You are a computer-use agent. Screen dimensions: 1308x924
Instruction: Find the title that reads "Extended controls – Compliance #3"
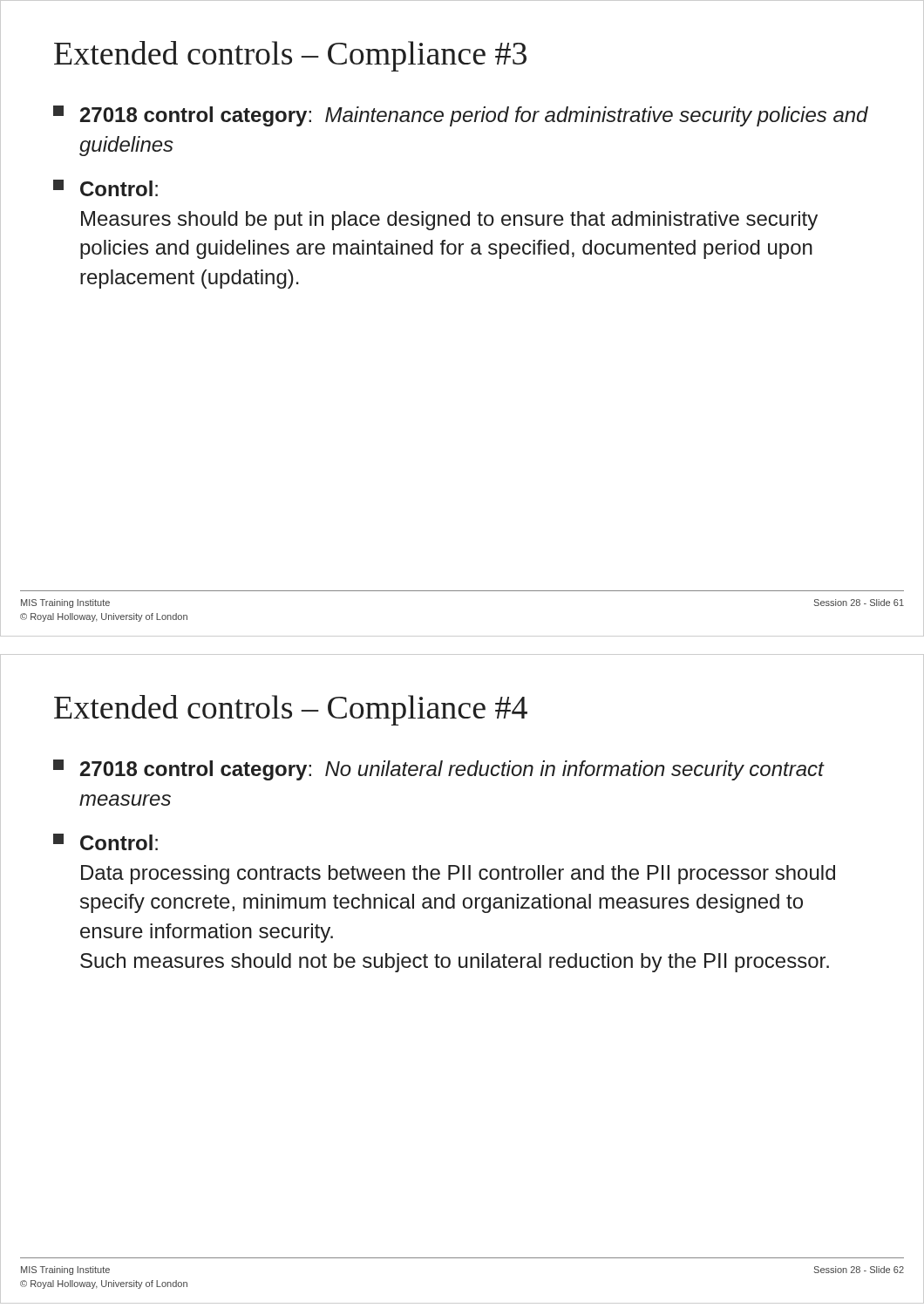462,53
